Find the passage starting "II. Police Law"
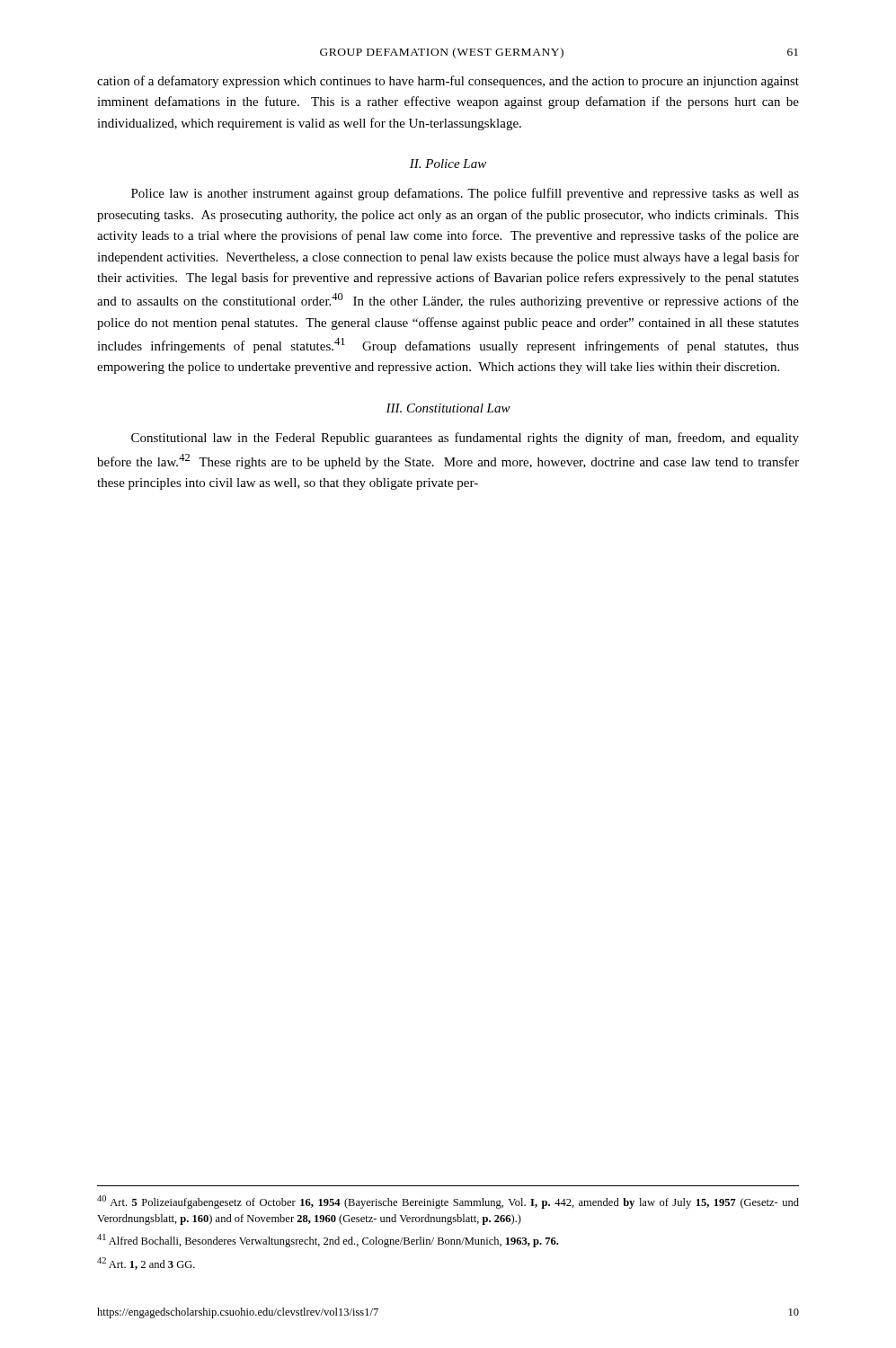The height and width of the screenshot is (1348, 896). (448, 164)
